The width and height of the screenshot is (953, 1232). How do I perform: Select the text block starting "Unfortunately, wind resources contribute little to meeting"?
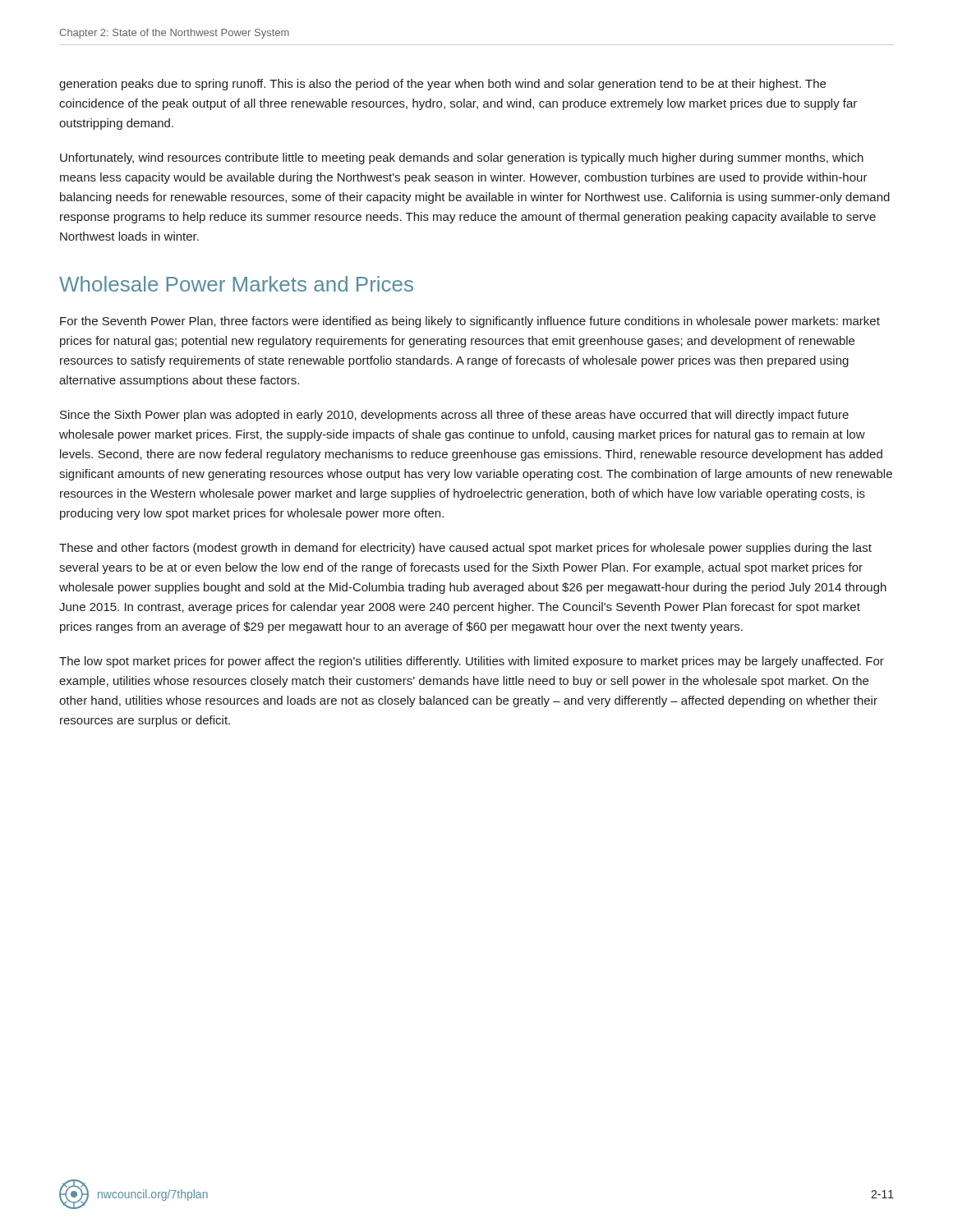pos(475,197)
